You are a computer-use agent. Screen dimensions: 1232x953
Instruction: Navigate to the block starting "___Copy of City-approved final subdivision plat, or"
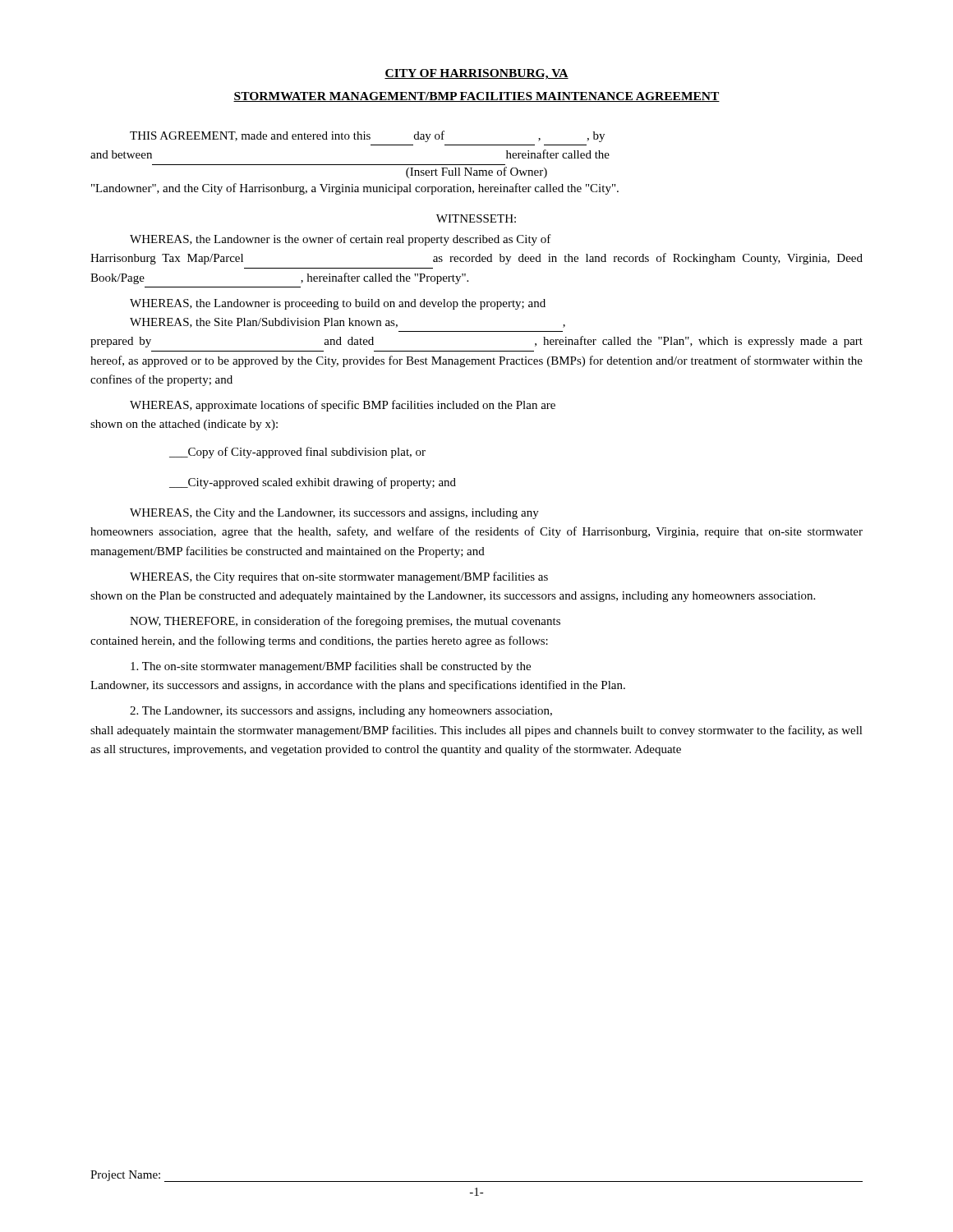pos(297,451)
